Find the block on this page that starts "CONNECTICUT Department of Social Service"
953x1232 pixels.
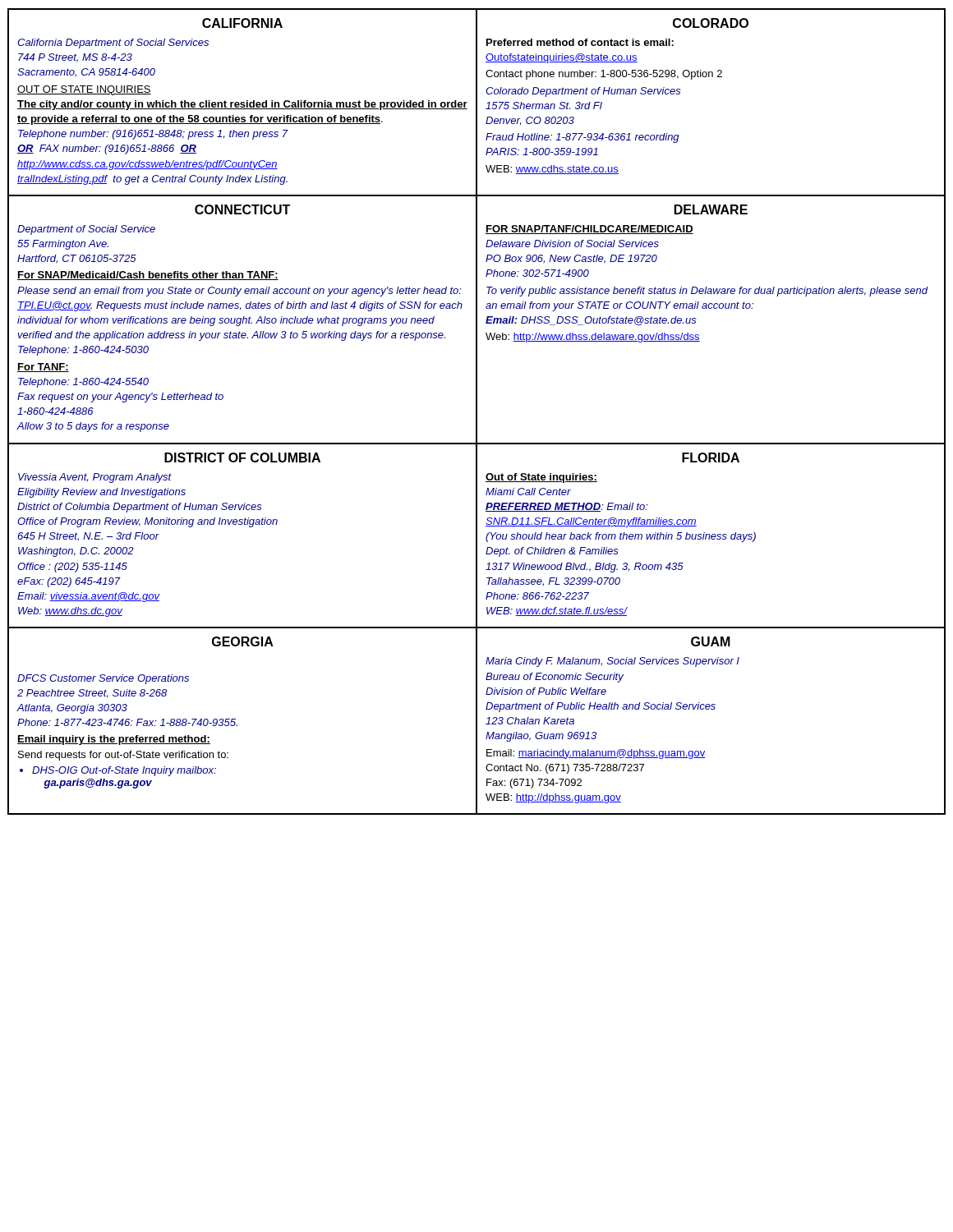(x=242, y=318)
